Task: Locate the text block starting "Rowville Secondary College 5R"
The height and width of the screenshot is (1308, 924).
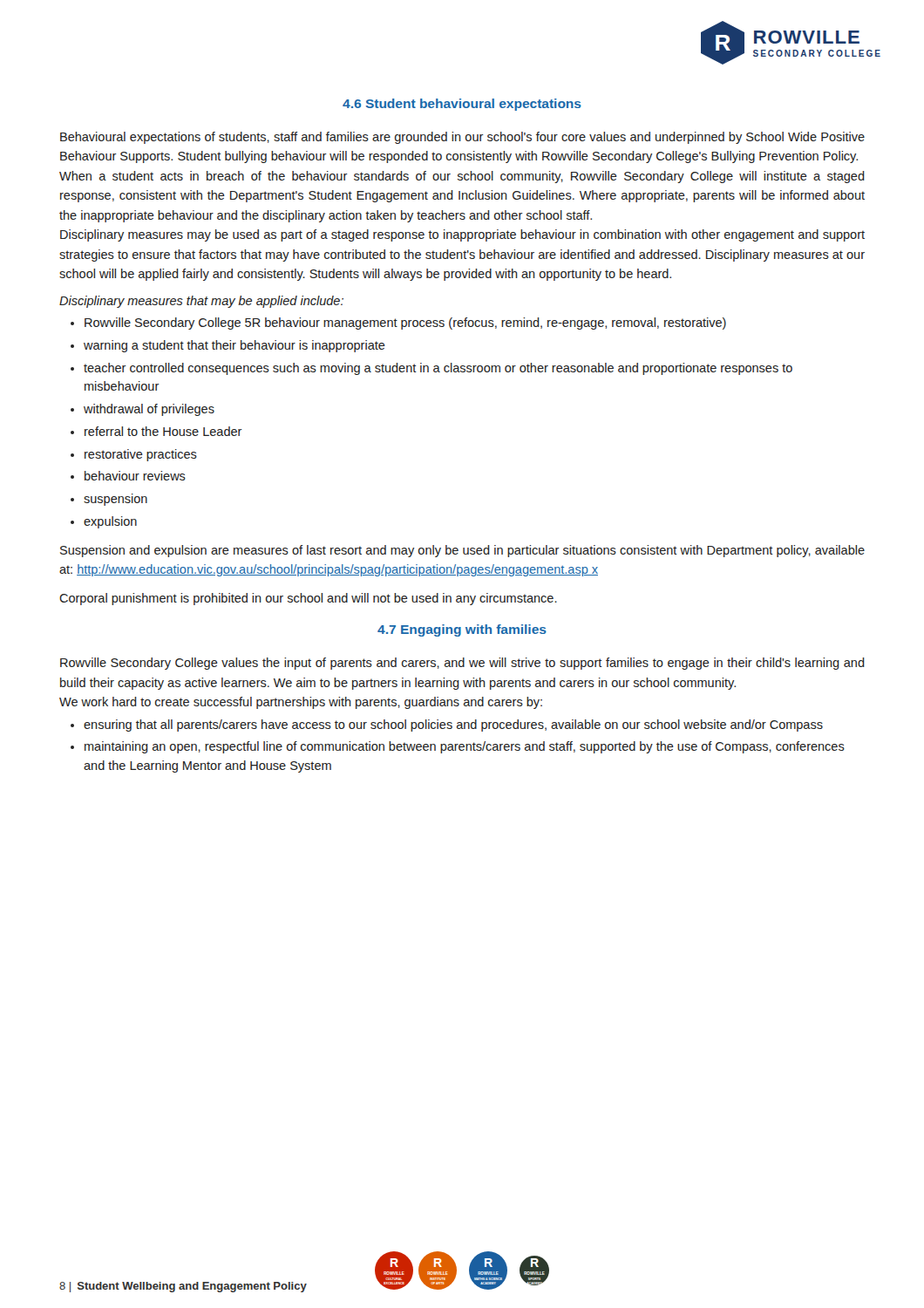Action: tap(405, 323)
